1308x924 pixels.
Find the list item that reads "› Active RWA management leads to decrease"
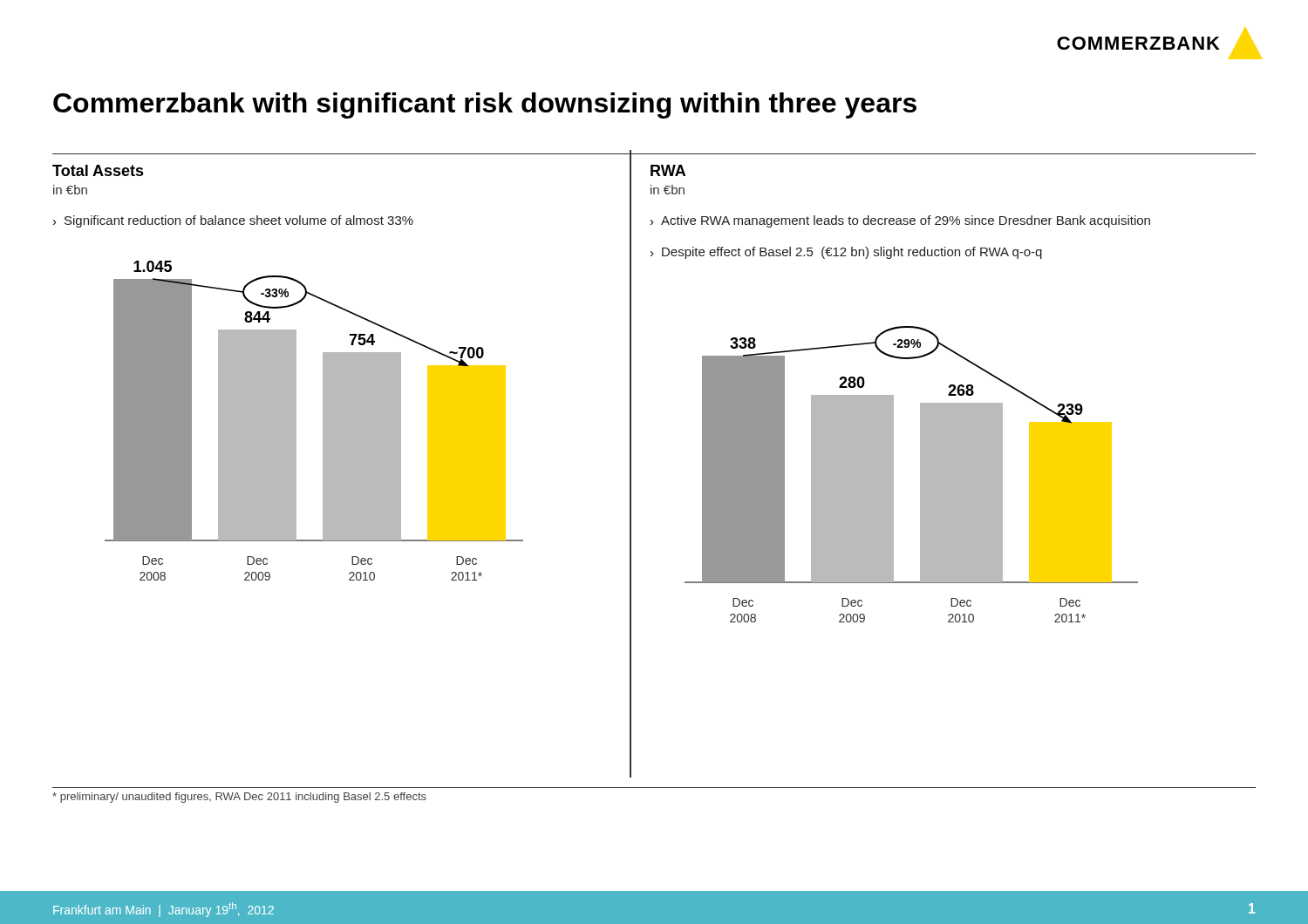[x=900, y=221]
